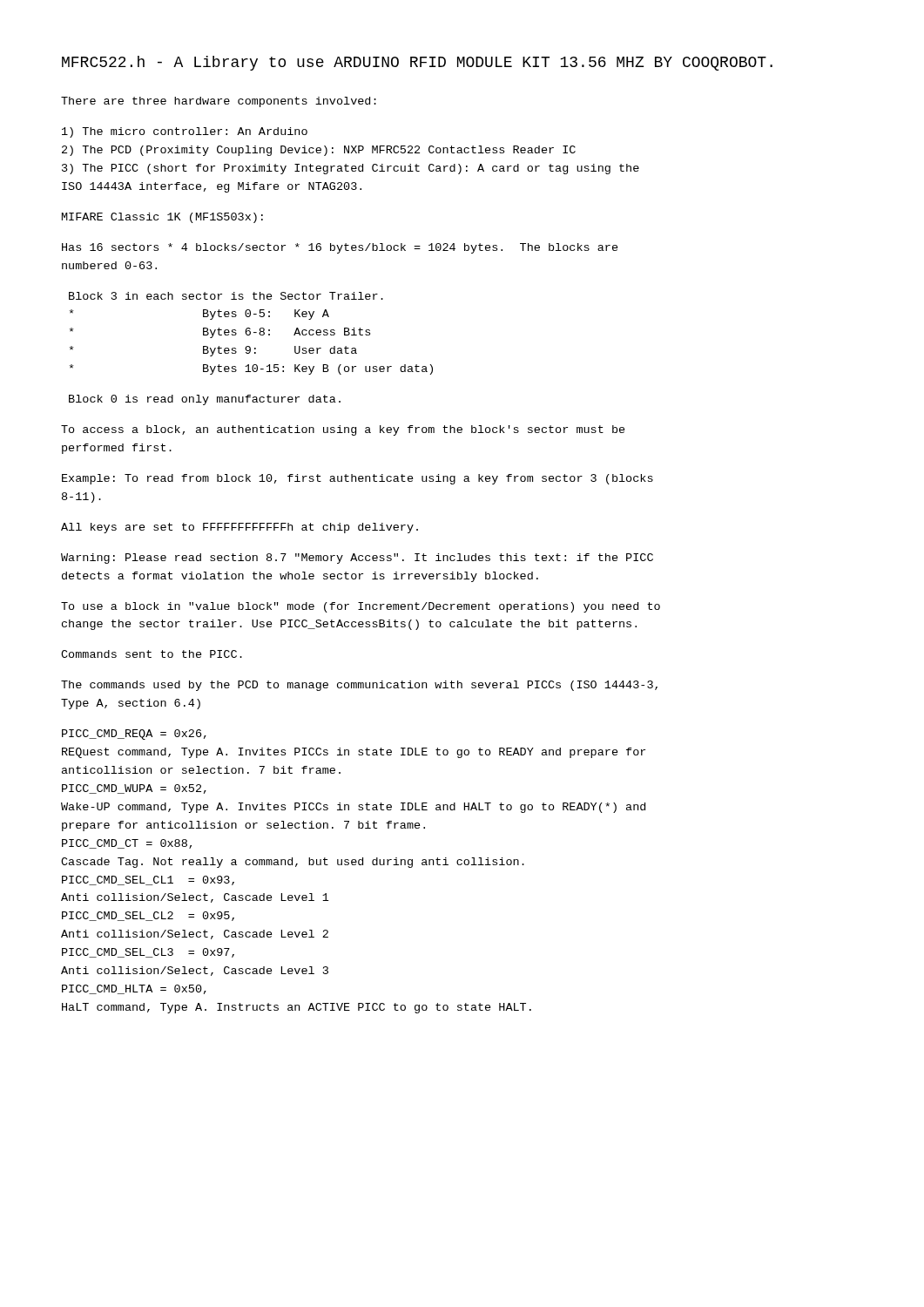Click on the list item that reads "1) The micro controller: An Arduino"
The width and height of the screenshot is (924, 1307).
(184, 132)
